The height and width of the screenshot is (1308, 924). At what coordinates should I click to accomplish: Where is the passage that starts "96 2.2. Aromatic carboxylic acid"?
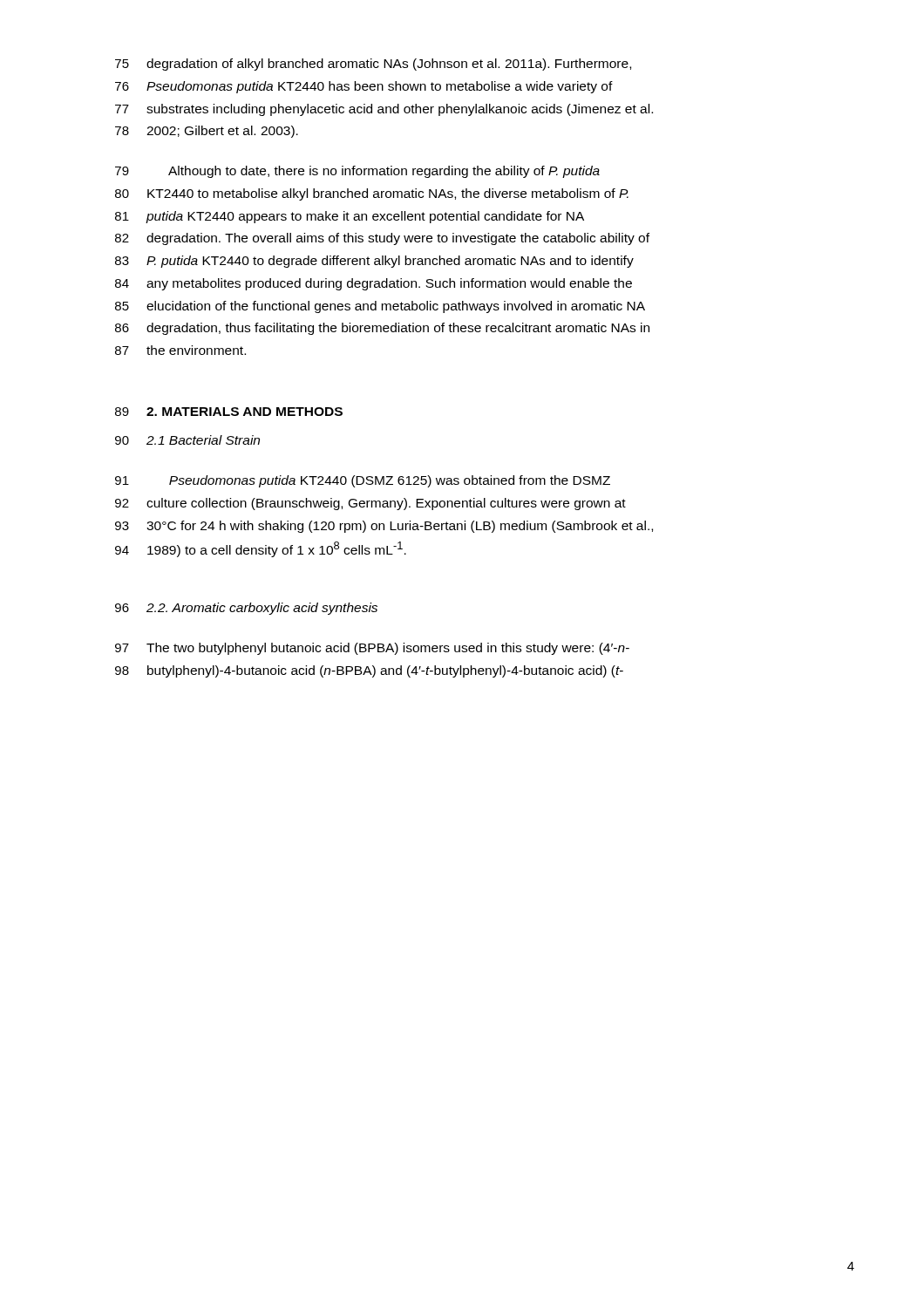click(246, 609)
